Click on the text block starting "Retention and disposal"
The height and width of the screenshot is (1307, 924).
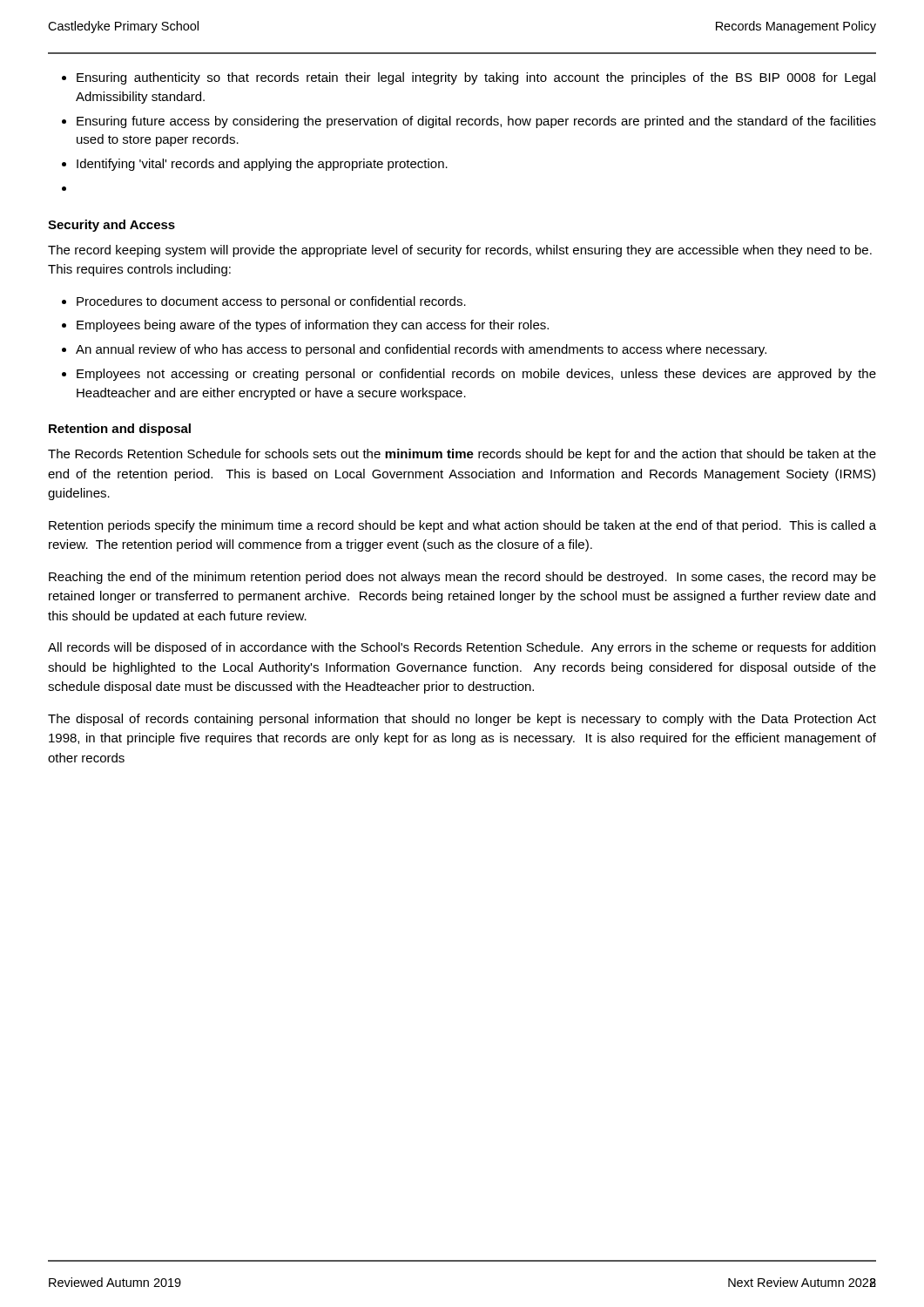tap(120, 428)
